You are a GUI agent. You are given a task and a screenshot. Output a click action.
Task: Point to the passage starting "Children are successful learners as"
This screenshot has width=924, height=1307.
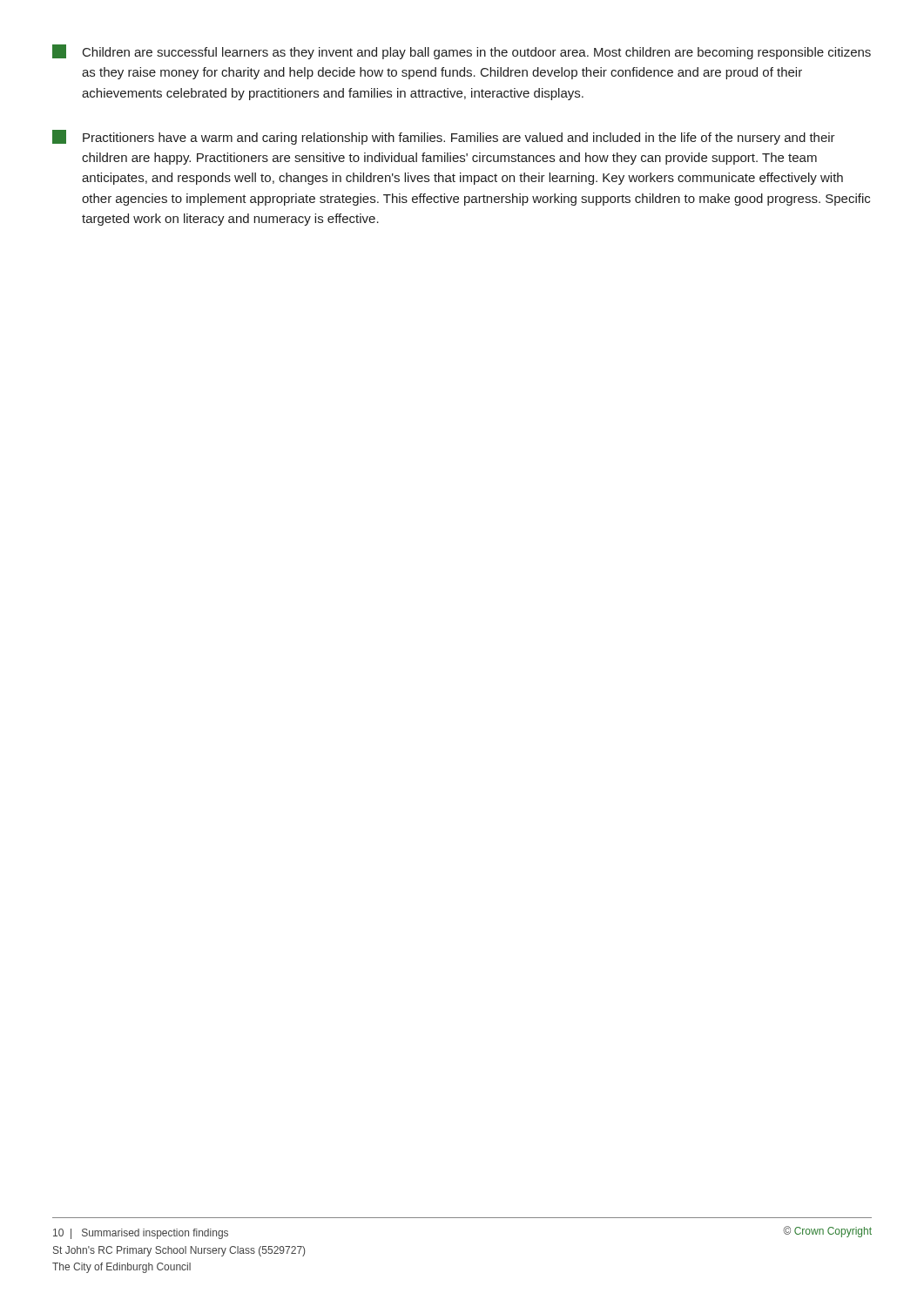(462, 72)
